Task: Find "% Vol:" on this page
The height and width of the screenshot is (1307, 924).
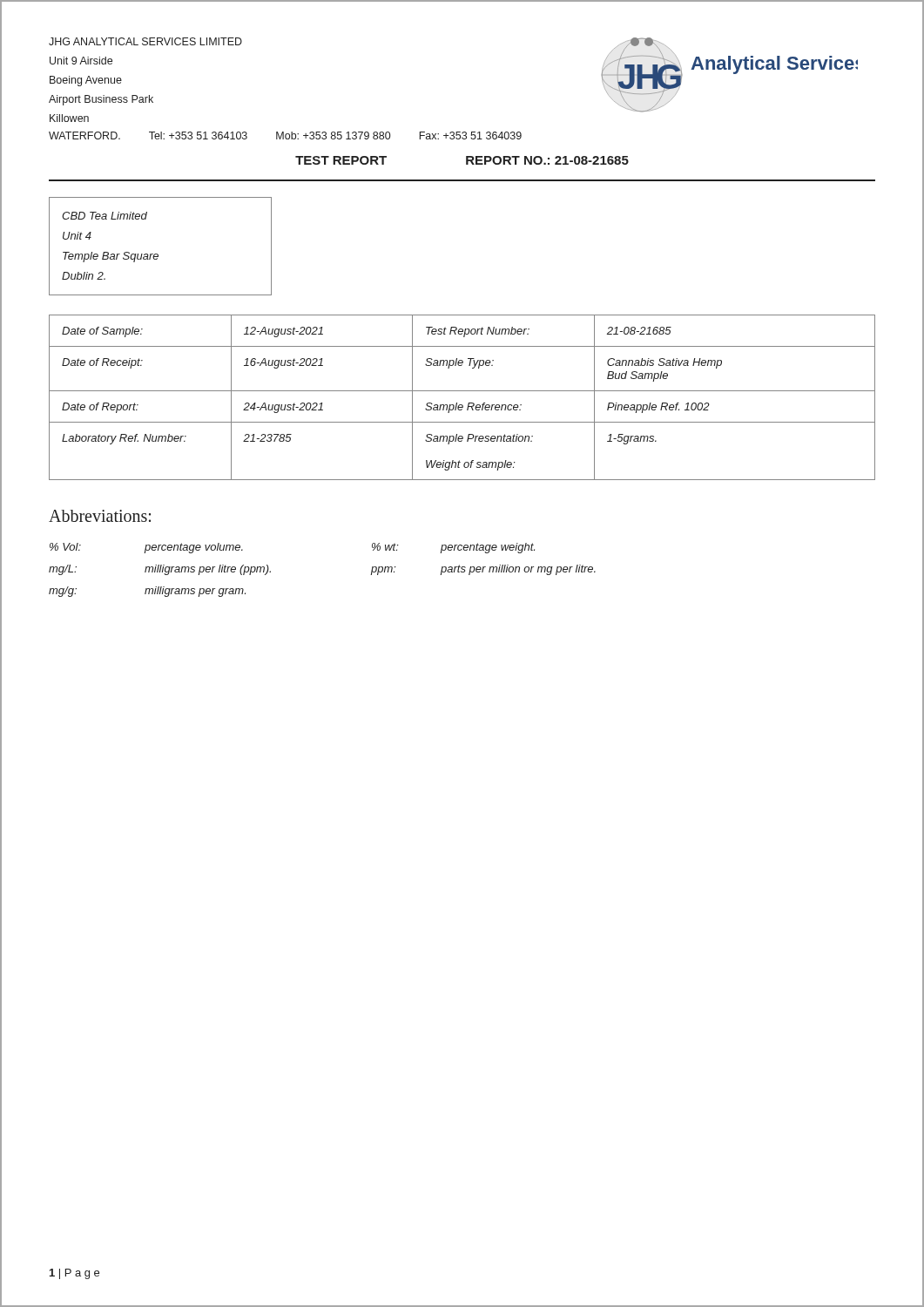Action: point(65,547)
